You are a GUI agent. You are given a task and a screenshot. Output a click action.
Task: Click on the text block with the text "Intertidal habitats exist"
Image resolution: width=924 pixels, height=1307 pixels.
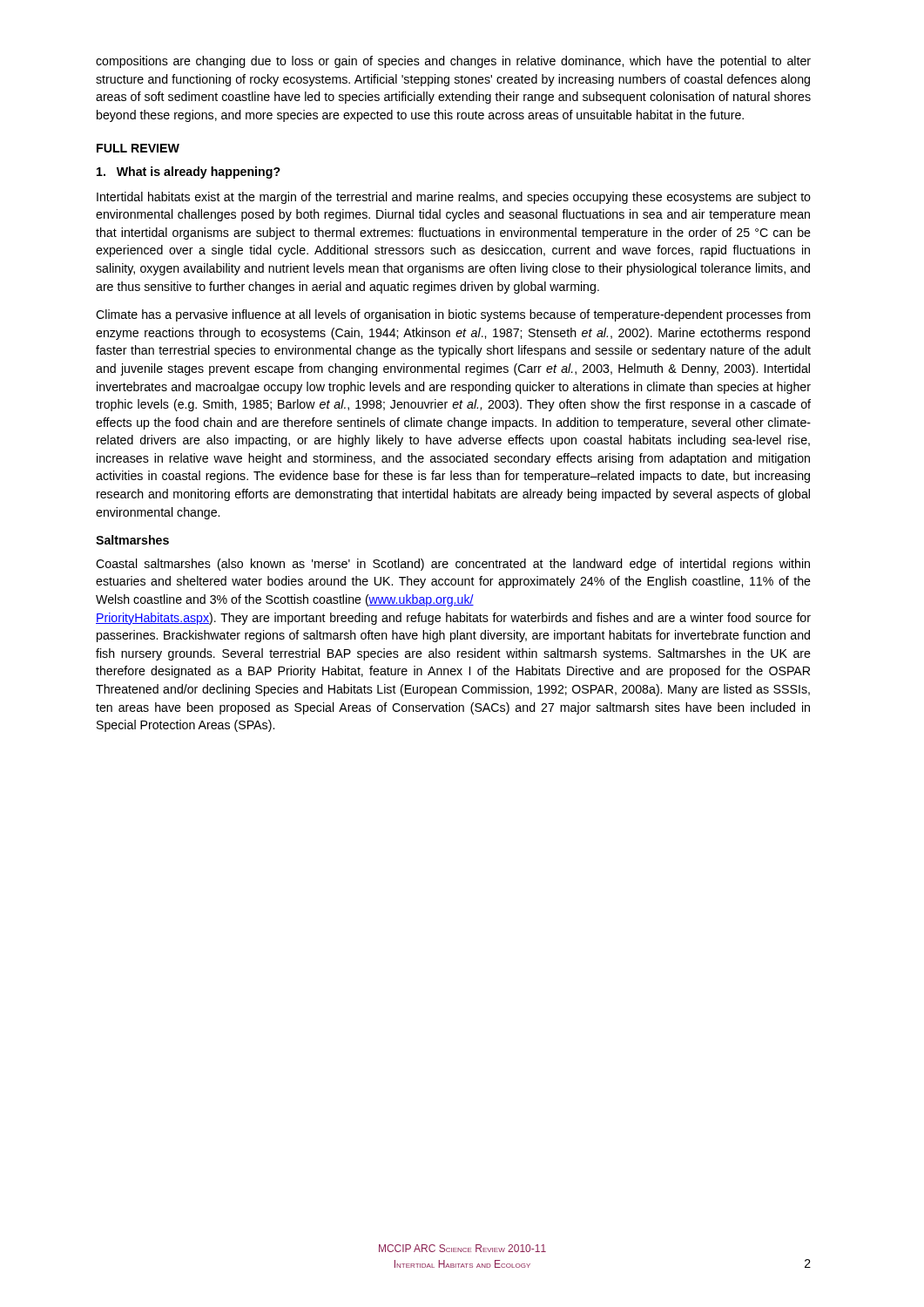coord(453,242)
